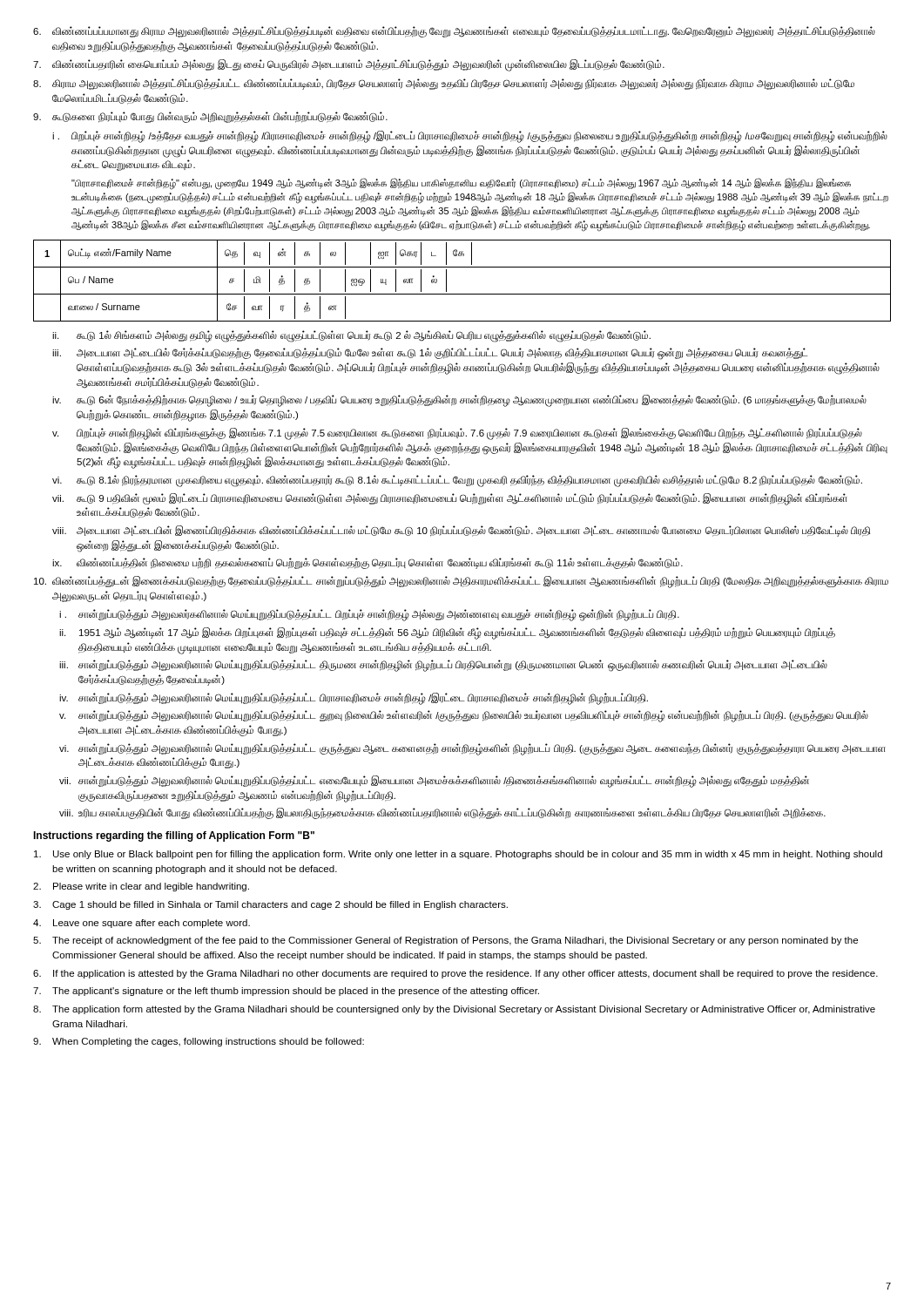Find the list item with the text "i . சான்றுப்படுத்தும் அலுவலர்களினால் மெய்யுறுதிப்படுத்தப்பட்ட பிறப்புச்"

369,615
